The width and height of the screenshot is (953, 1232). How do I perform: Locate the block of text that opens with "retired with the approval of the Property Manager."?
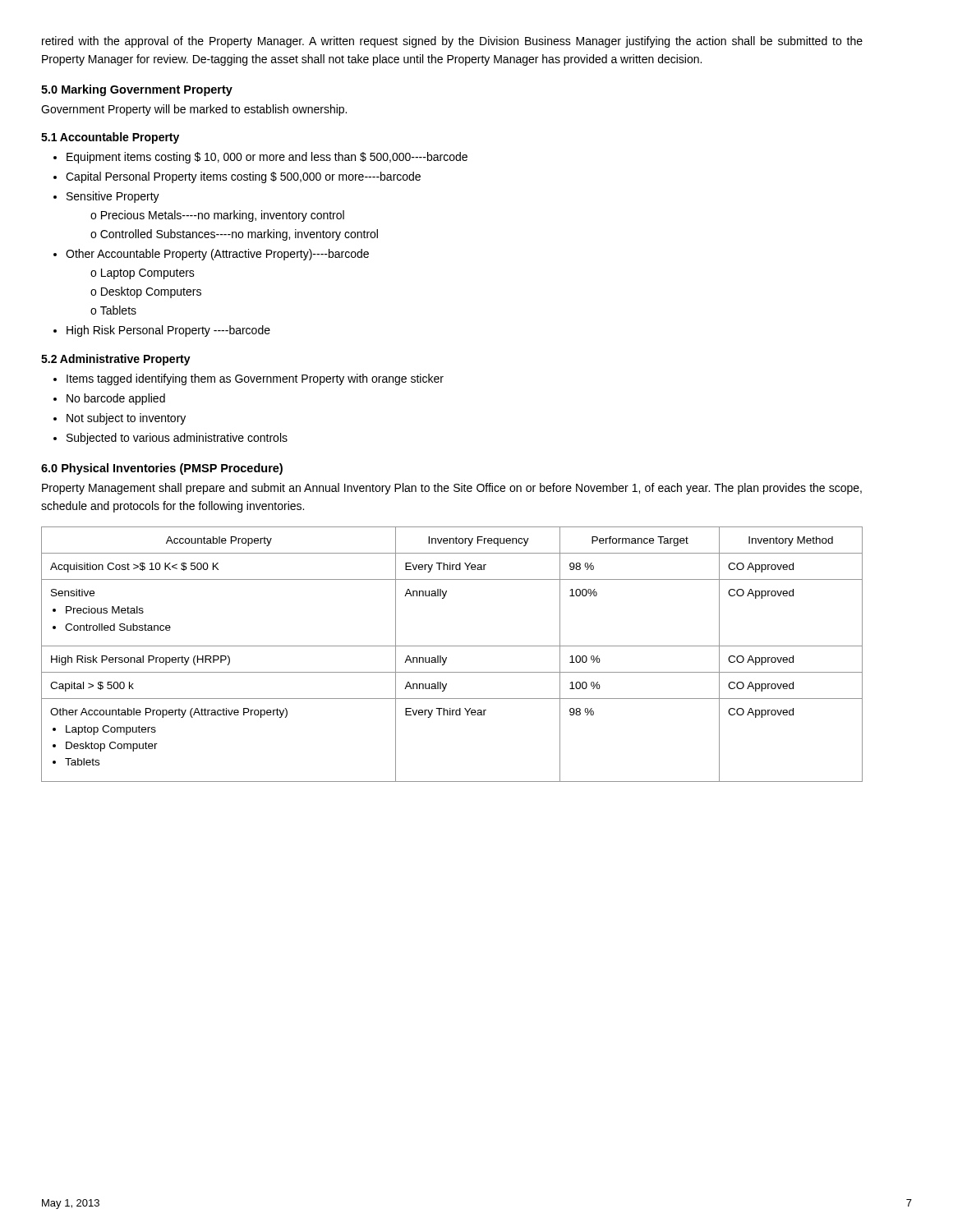tap(452, 50)
